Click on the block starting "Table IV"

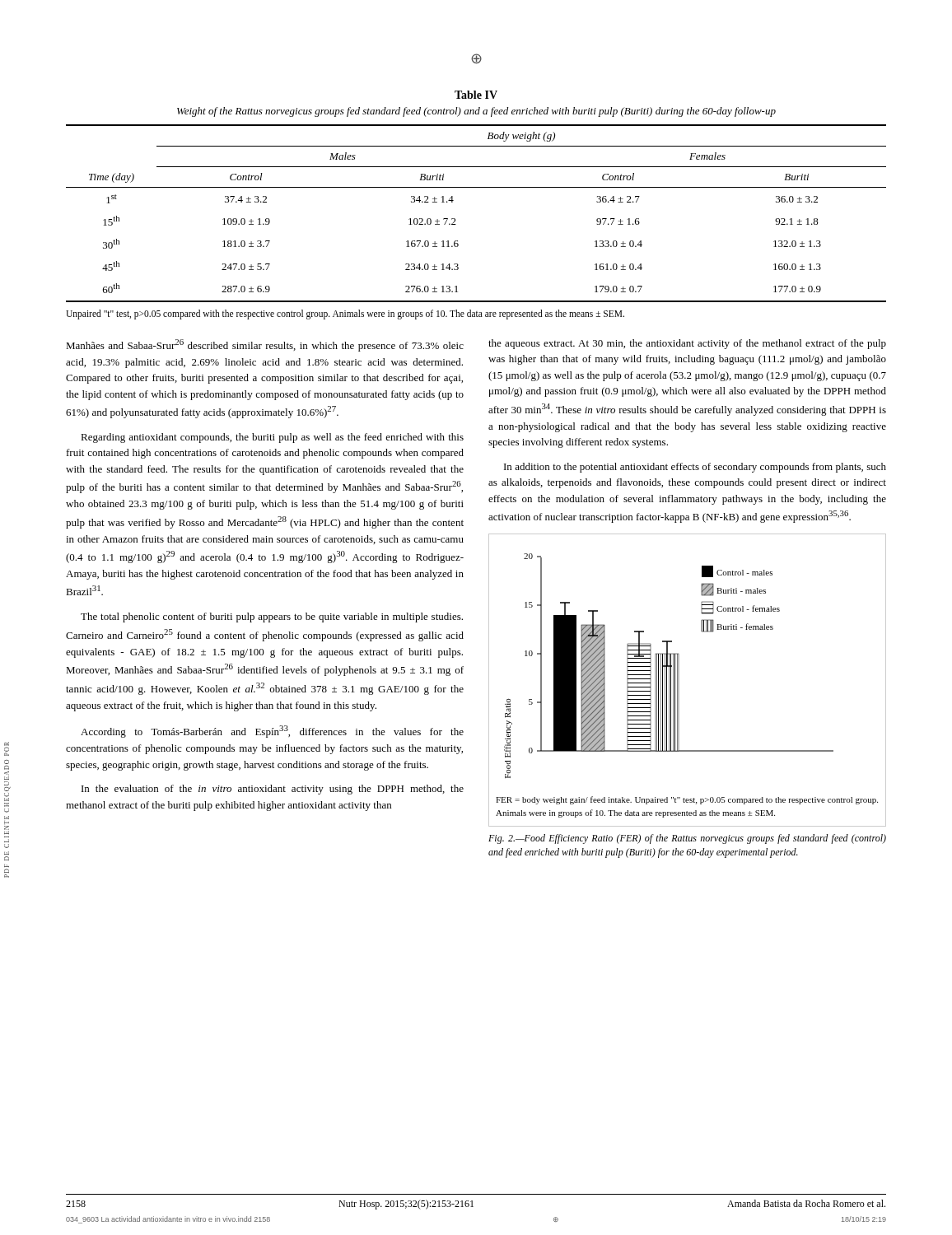click(476, 95)
